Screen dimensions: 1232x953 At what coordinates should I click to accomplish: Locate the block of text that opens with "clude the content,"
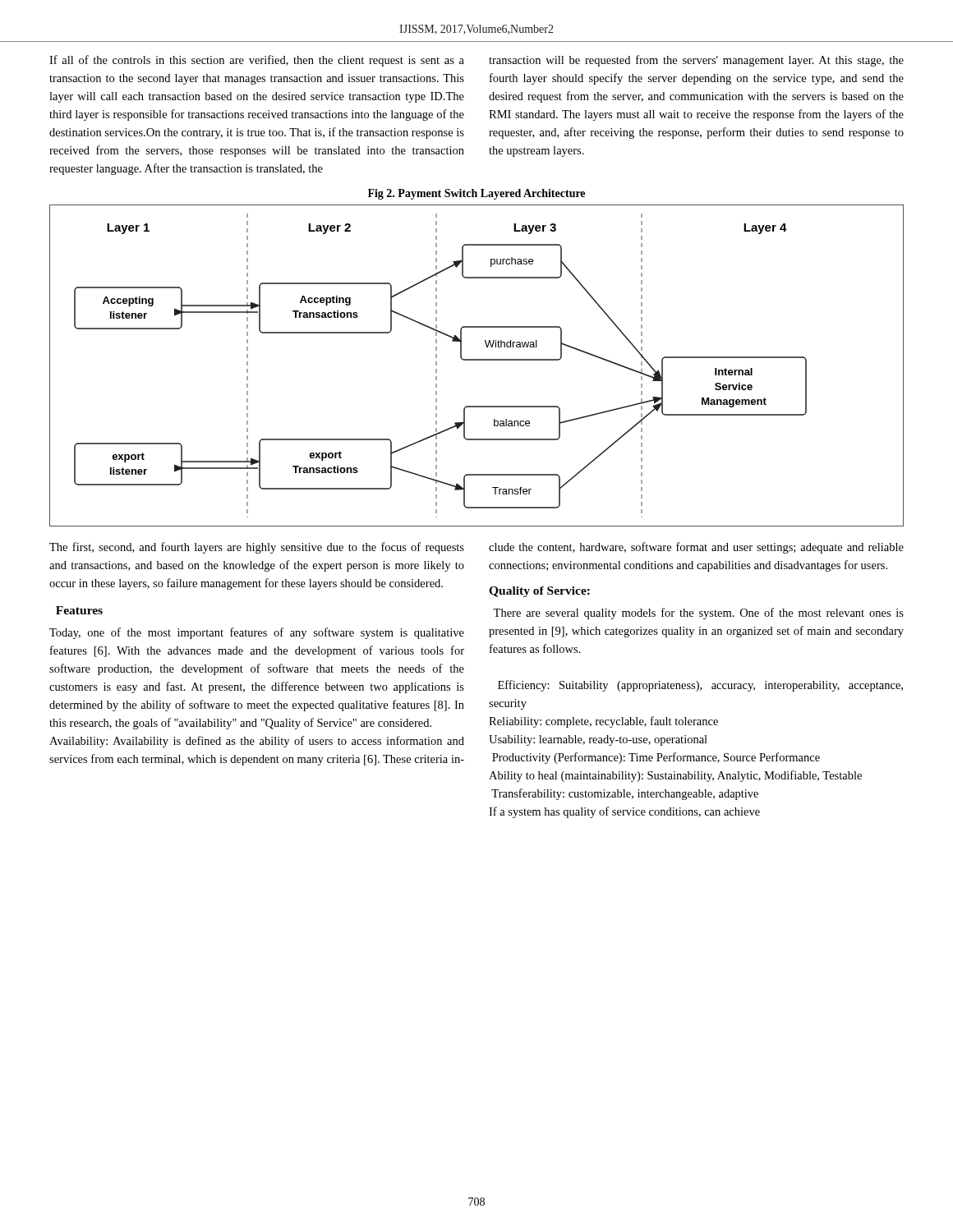click(x=696, y=556)
